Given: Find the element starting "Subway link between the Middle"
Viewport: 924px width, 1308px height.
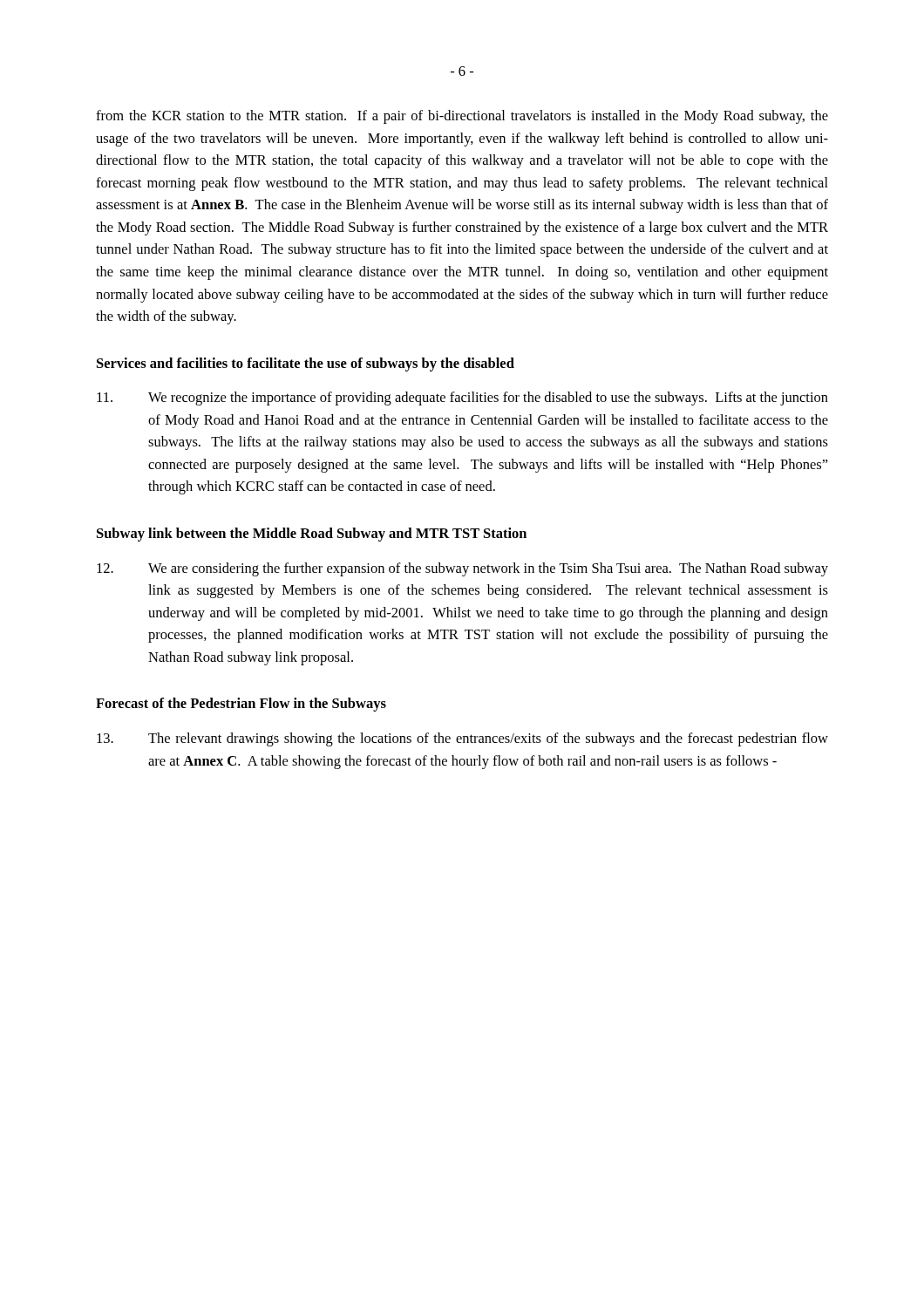Looking at the screenshot, I should pyautogui.click(x=311, y=533).
